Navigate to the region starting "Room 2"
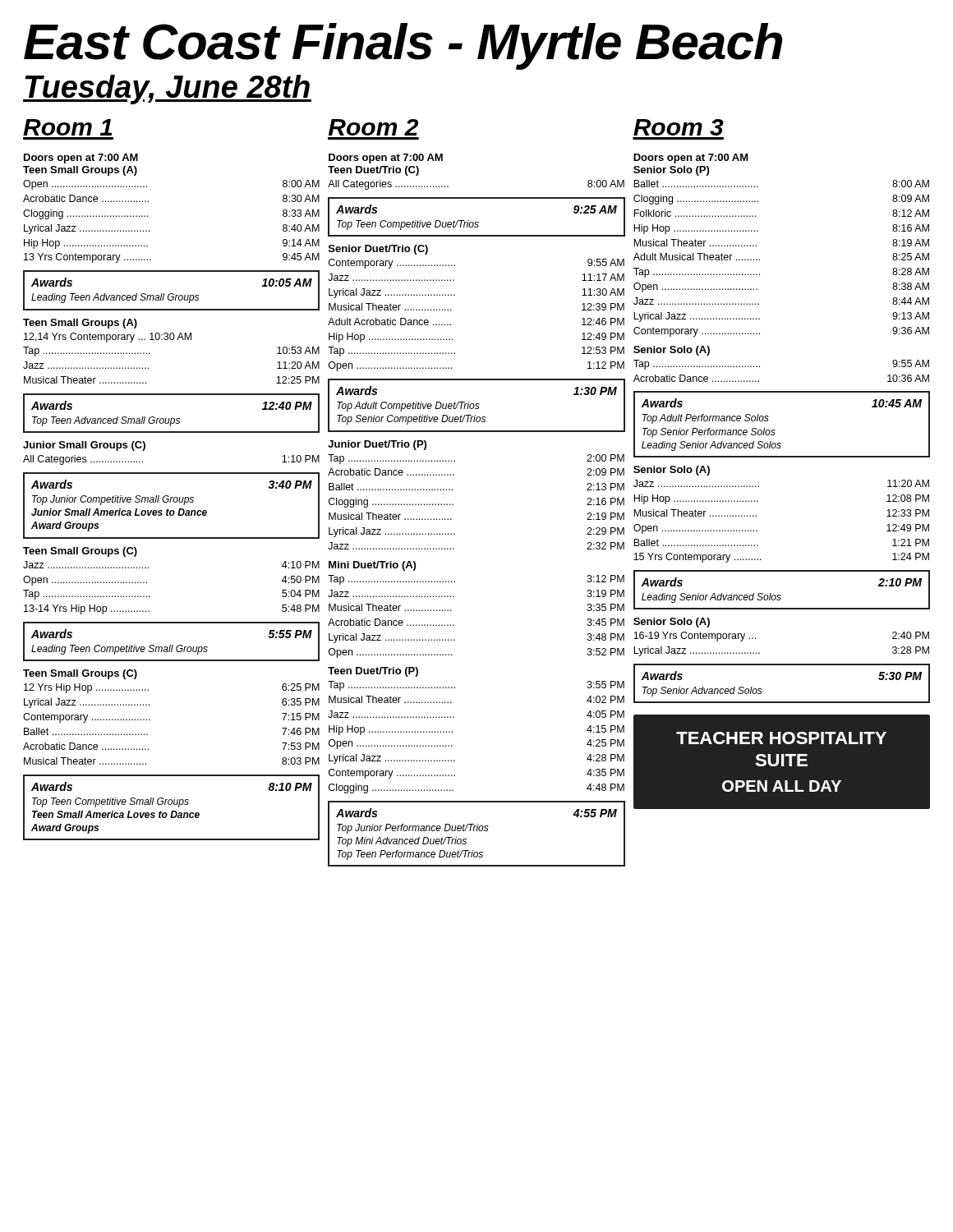Viewport: 953px width, 1232px height. 373,127
